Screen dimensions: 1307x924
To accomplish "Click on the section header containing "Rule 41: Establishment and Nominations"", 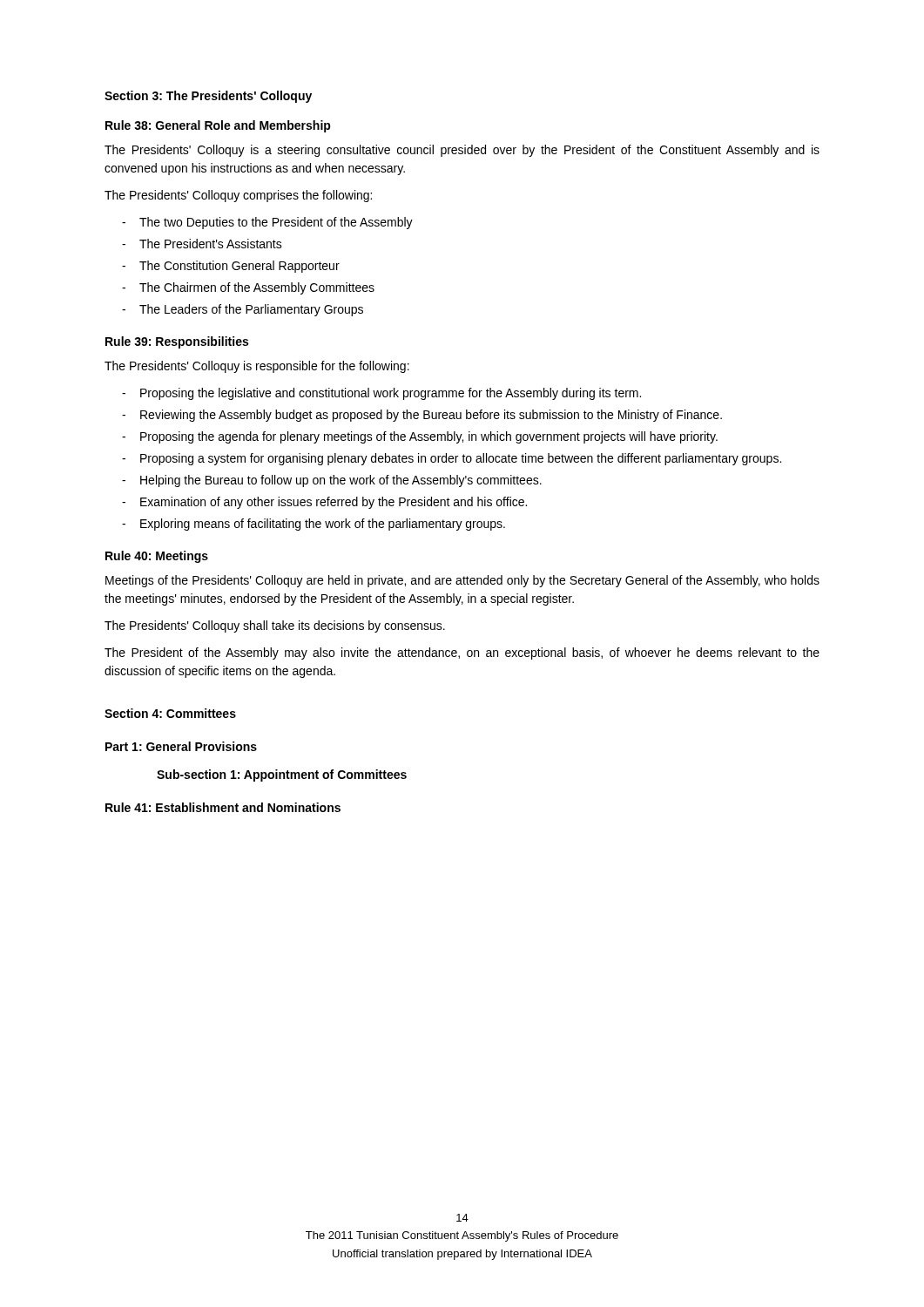I will (223, 808).
